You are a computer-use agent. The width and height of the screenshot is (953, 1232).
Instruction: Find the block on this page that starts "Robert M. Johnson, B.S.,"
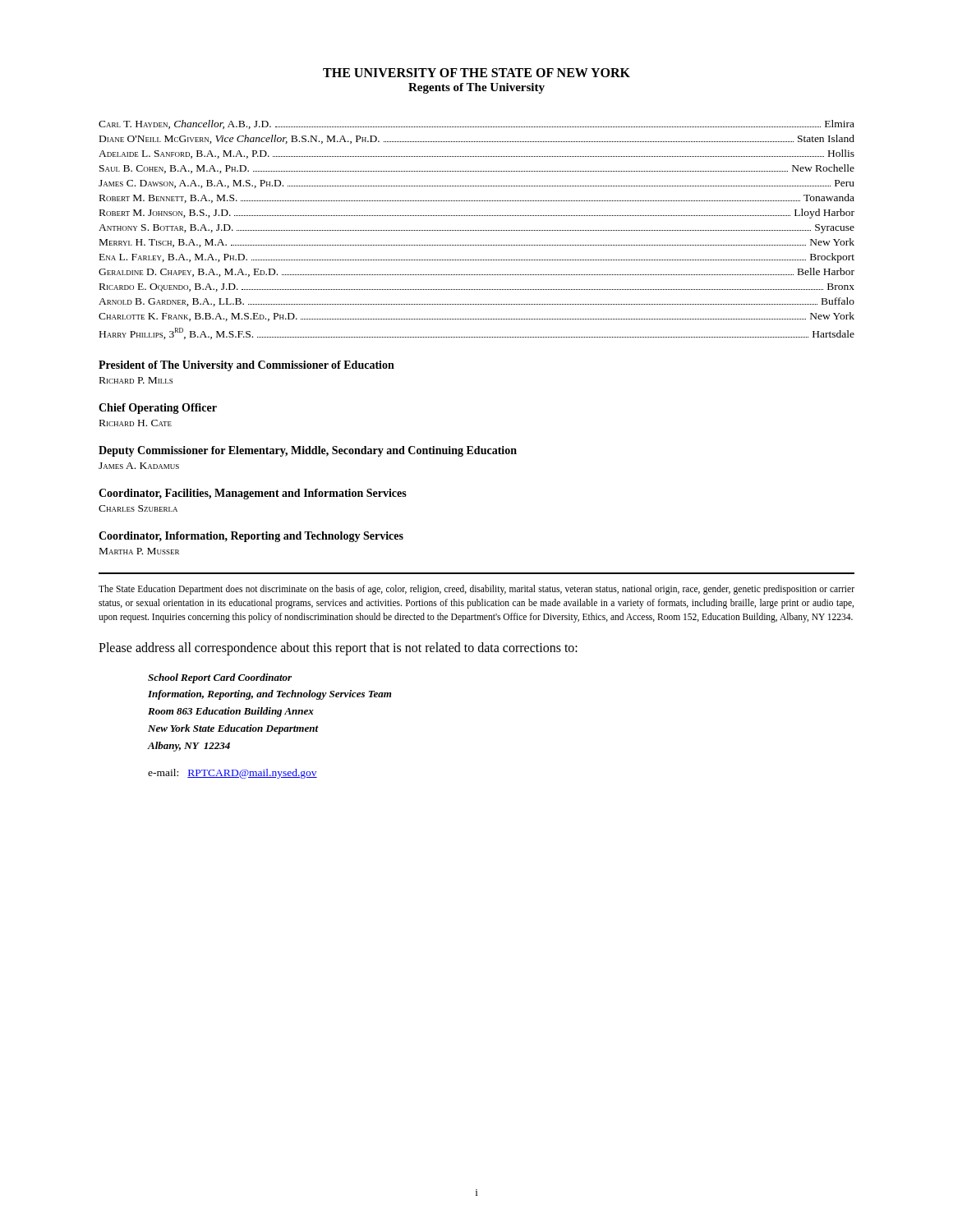pos(476,213)
